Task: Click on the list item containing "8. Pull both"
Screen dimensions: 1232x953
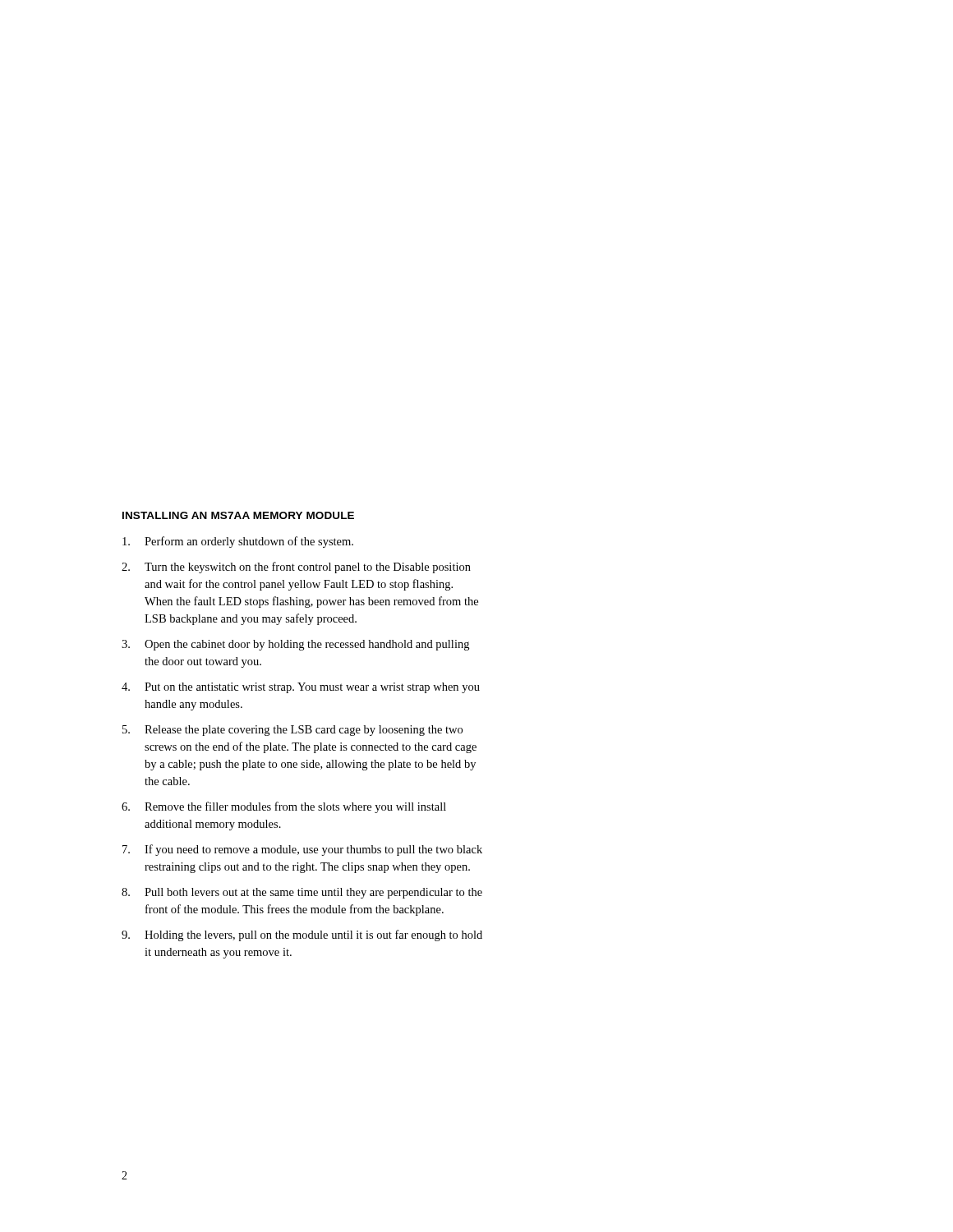Action: (x=302, y=901)
